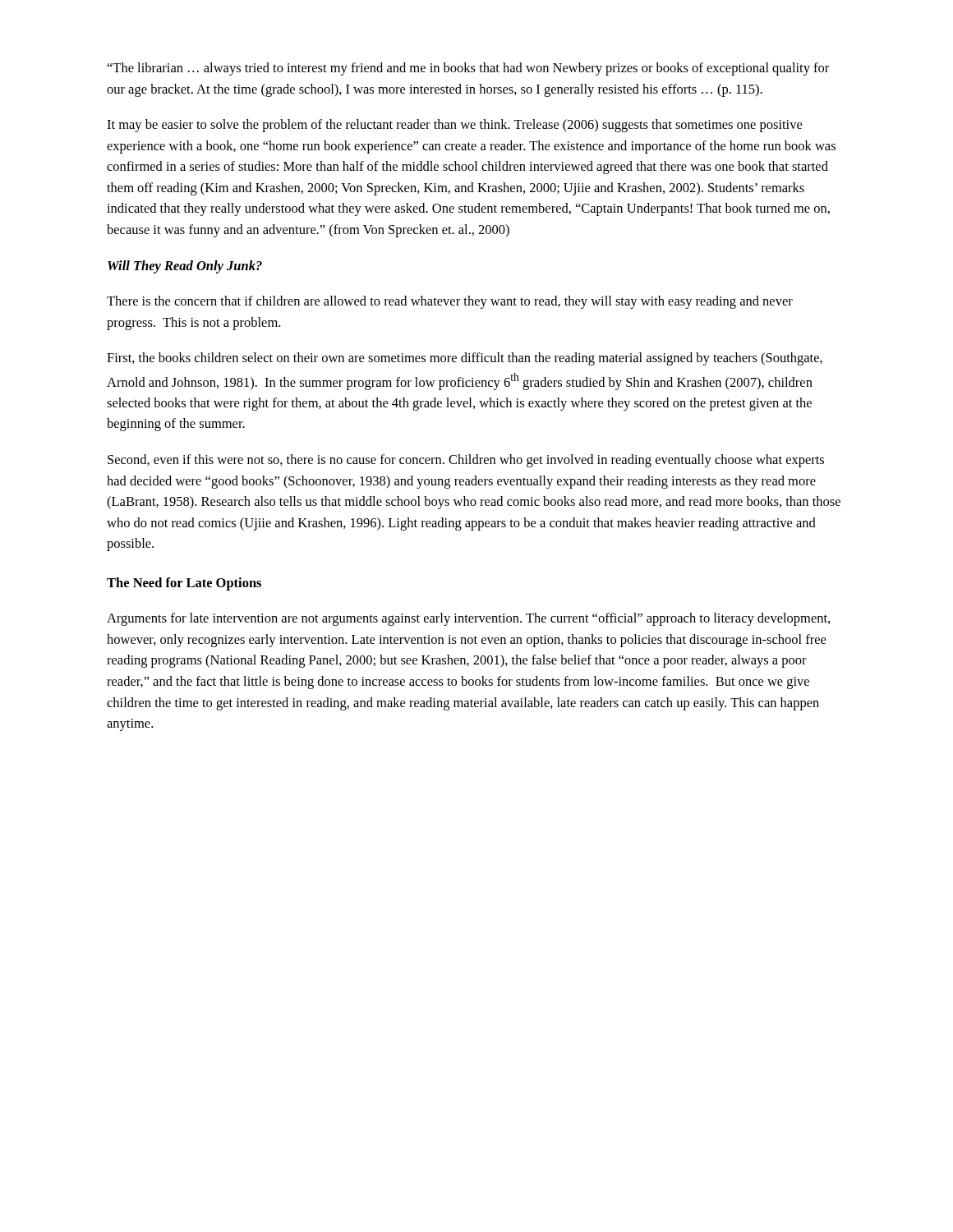Click the passage that begins "It may be"
Viewport: 953px width, 1232px height.
471,177
